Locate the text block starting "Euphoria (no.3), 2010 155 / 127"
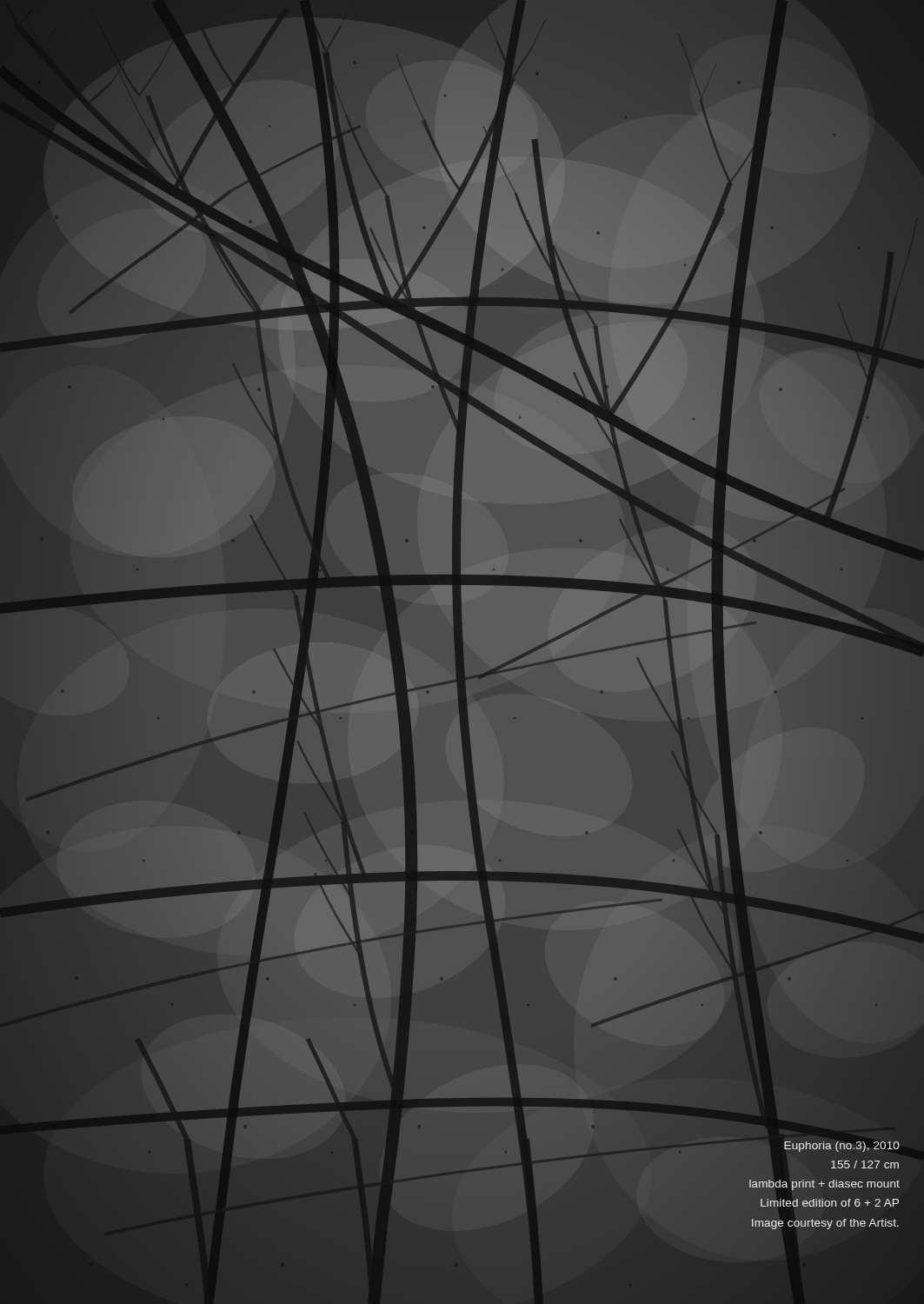Viewport: 924px width, 1304px height. coord(824,1184)
